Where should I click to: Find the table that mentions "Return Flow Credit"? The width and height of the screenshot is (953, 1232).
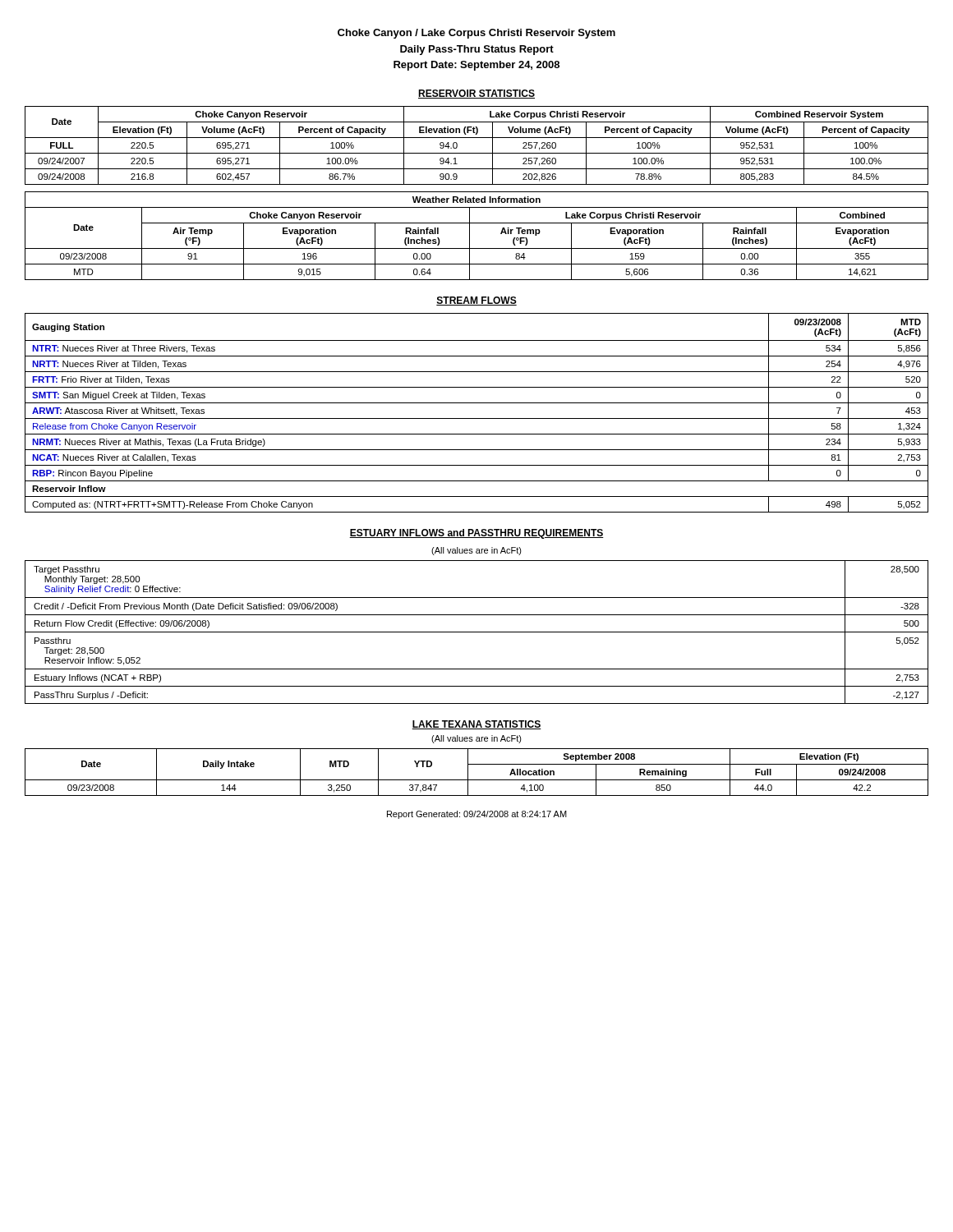point(476,632)
